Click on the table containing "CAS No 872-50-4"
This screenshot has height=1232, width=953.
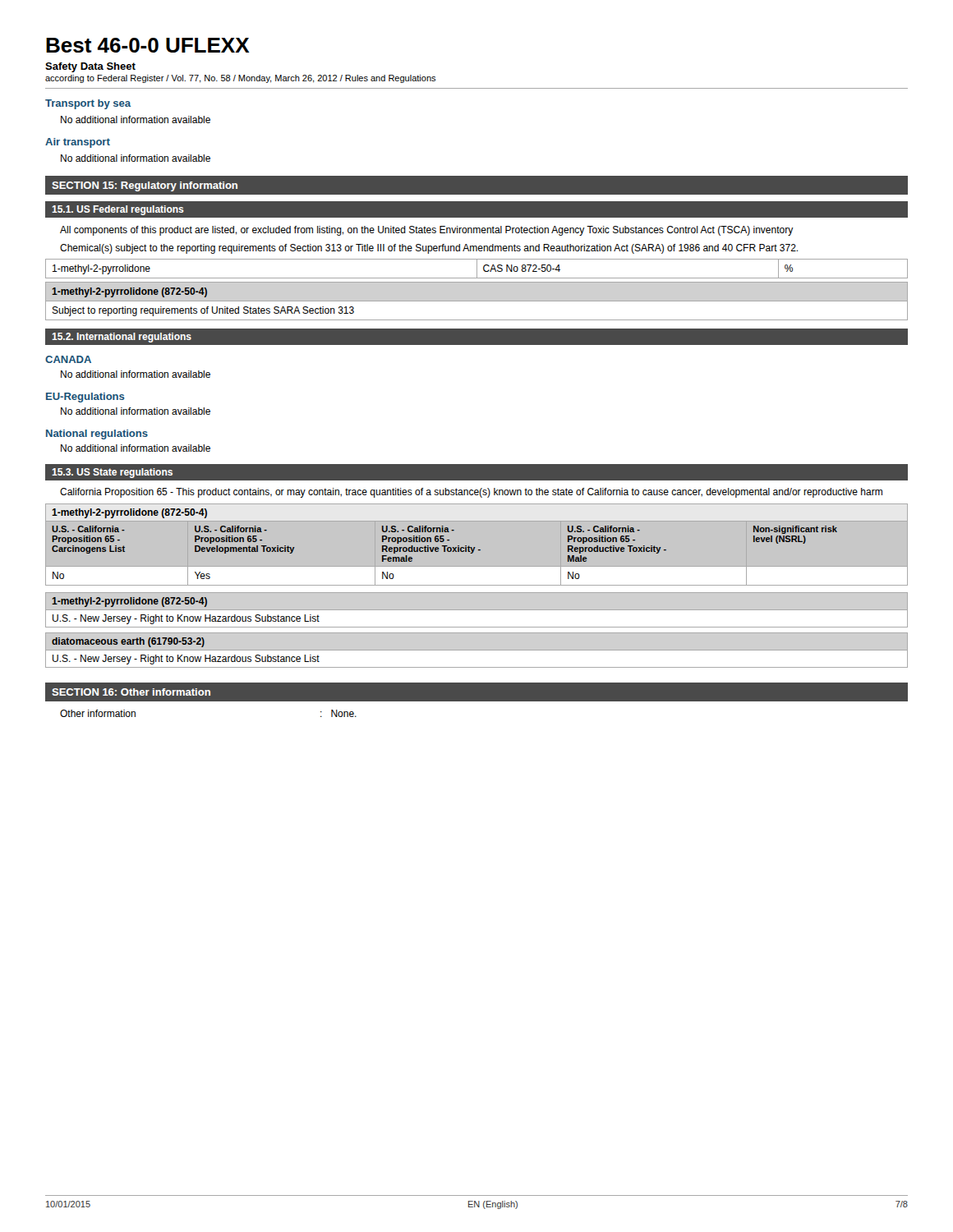point(476,269)
